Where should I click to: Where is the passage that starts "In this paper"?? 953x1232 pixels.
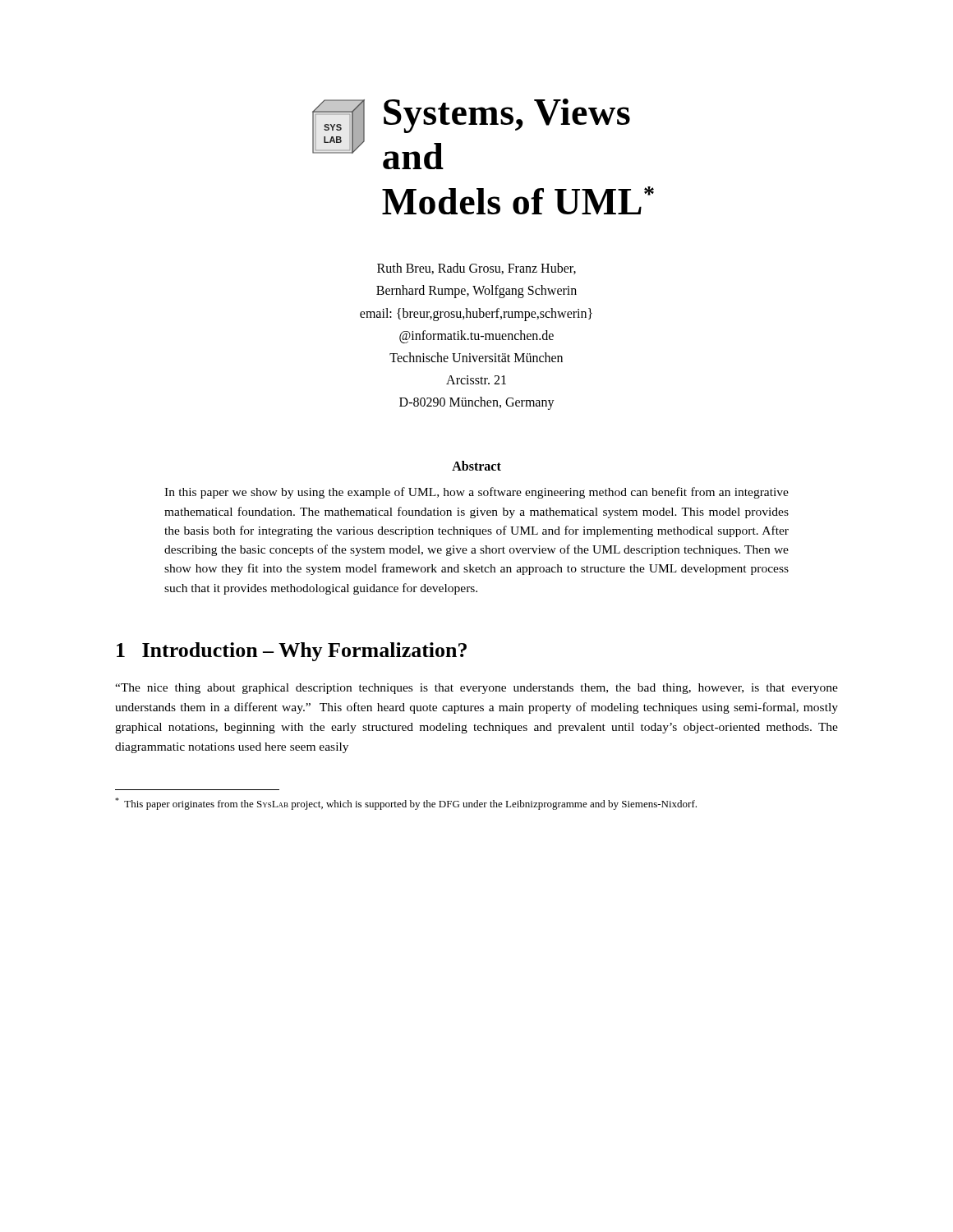point(476,540)
